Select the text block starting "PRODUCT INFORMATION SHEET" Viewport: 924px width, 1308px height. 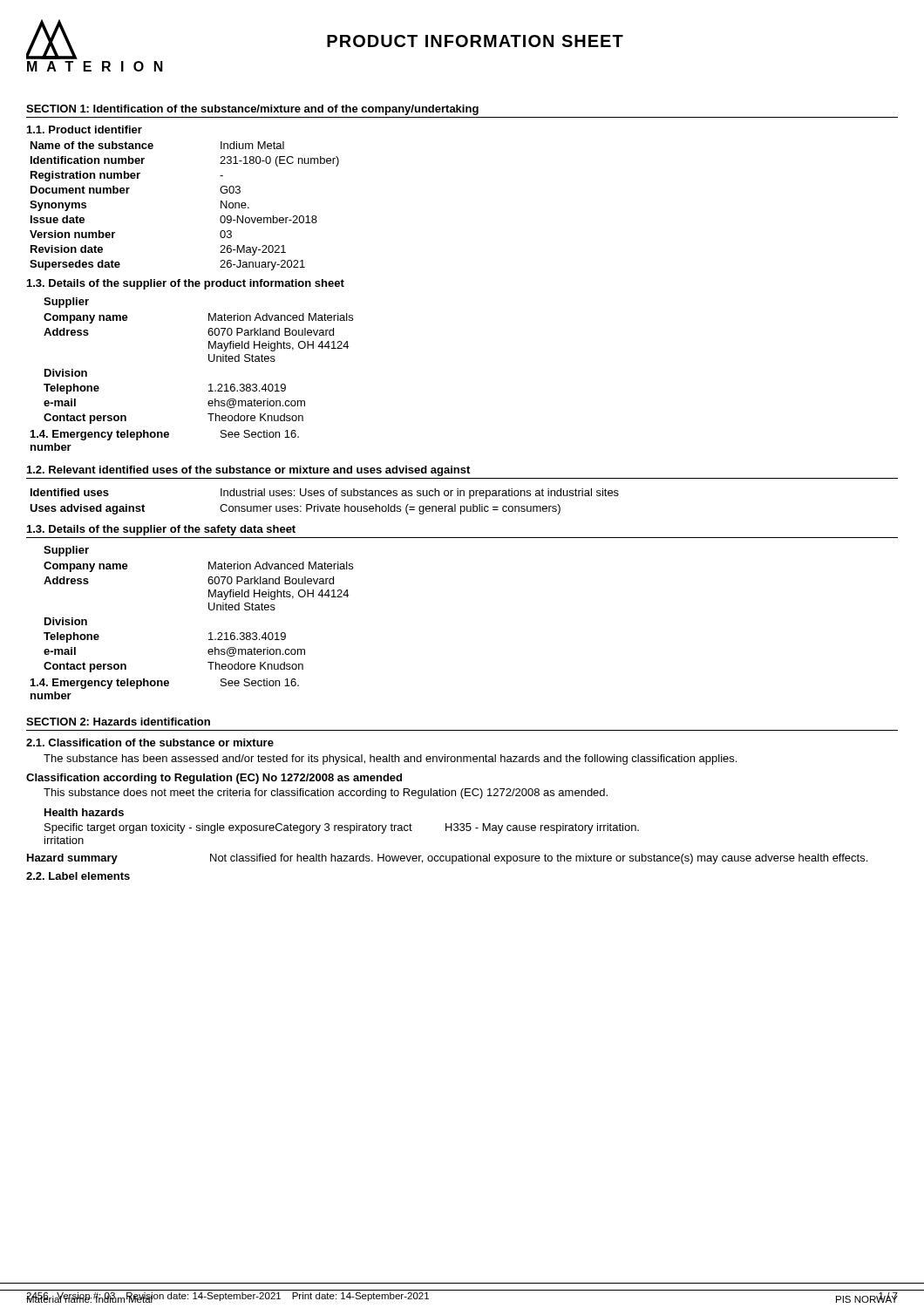point(475,41)
